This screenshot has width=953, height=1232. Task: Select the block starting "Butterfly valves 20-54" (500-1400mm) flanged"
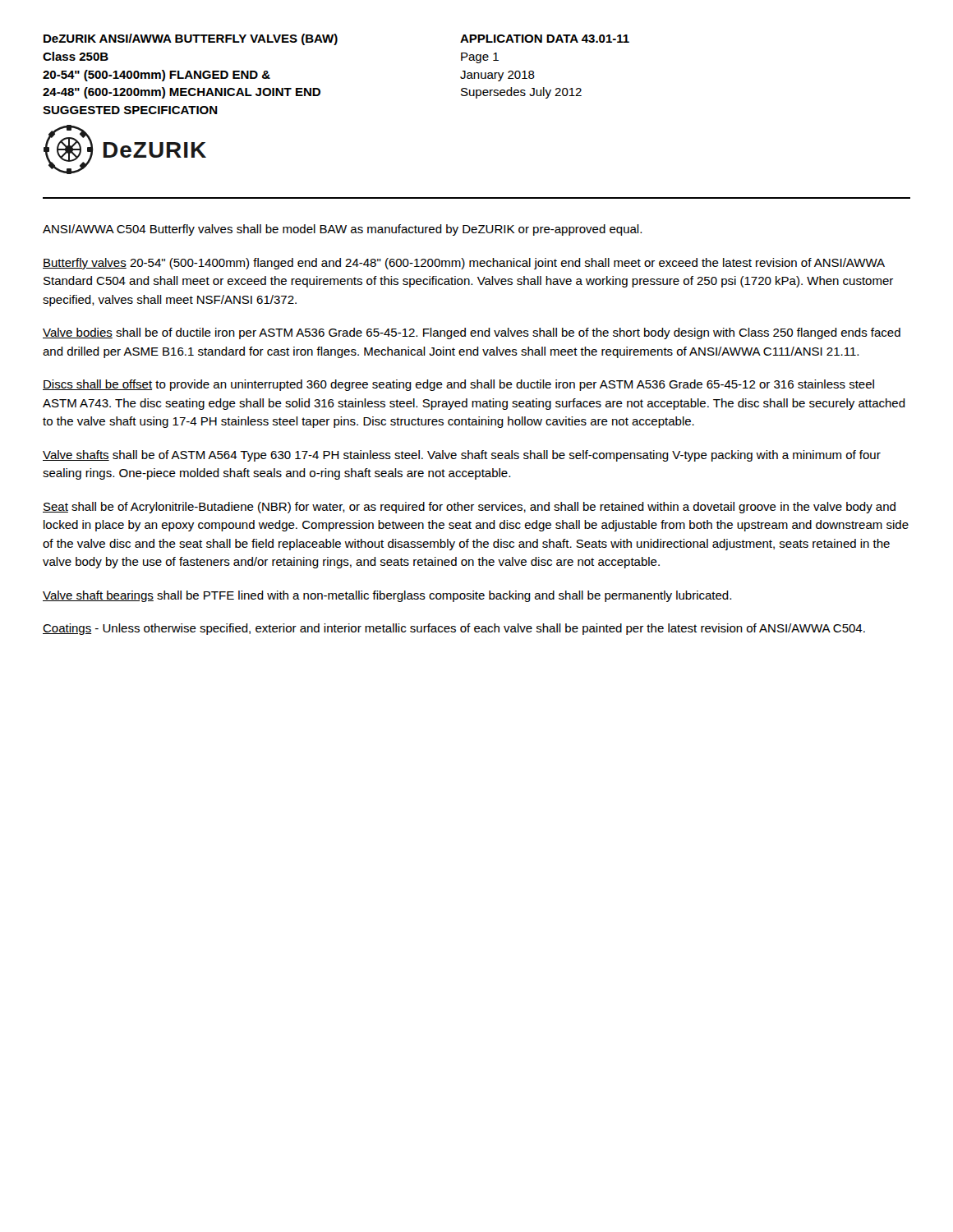point(468,280)
